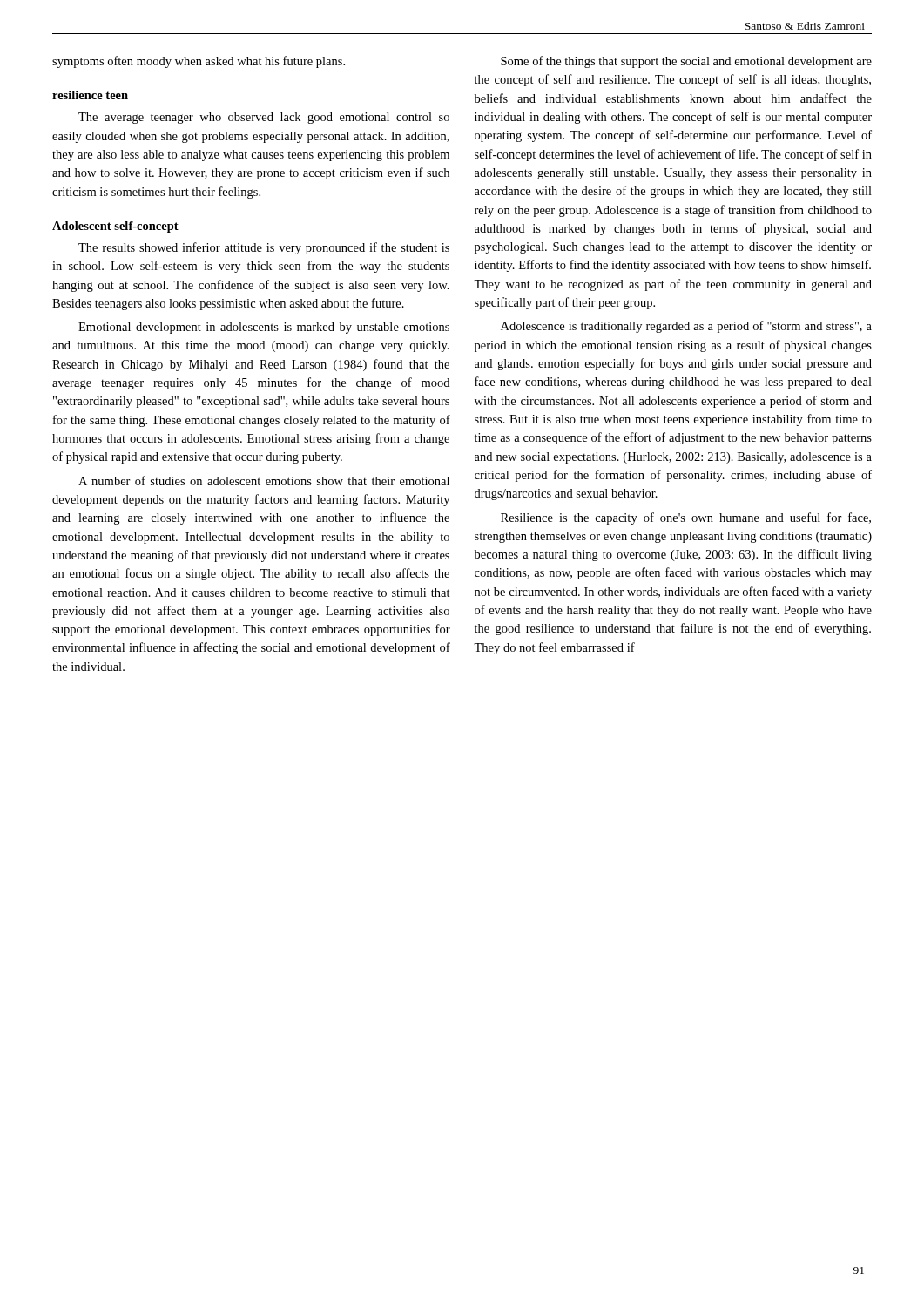Viewport: 924px width, 1307px height.
Task: Find the block on this page that starts "The average teenager who observed"
Action: [x=251, y=154]
